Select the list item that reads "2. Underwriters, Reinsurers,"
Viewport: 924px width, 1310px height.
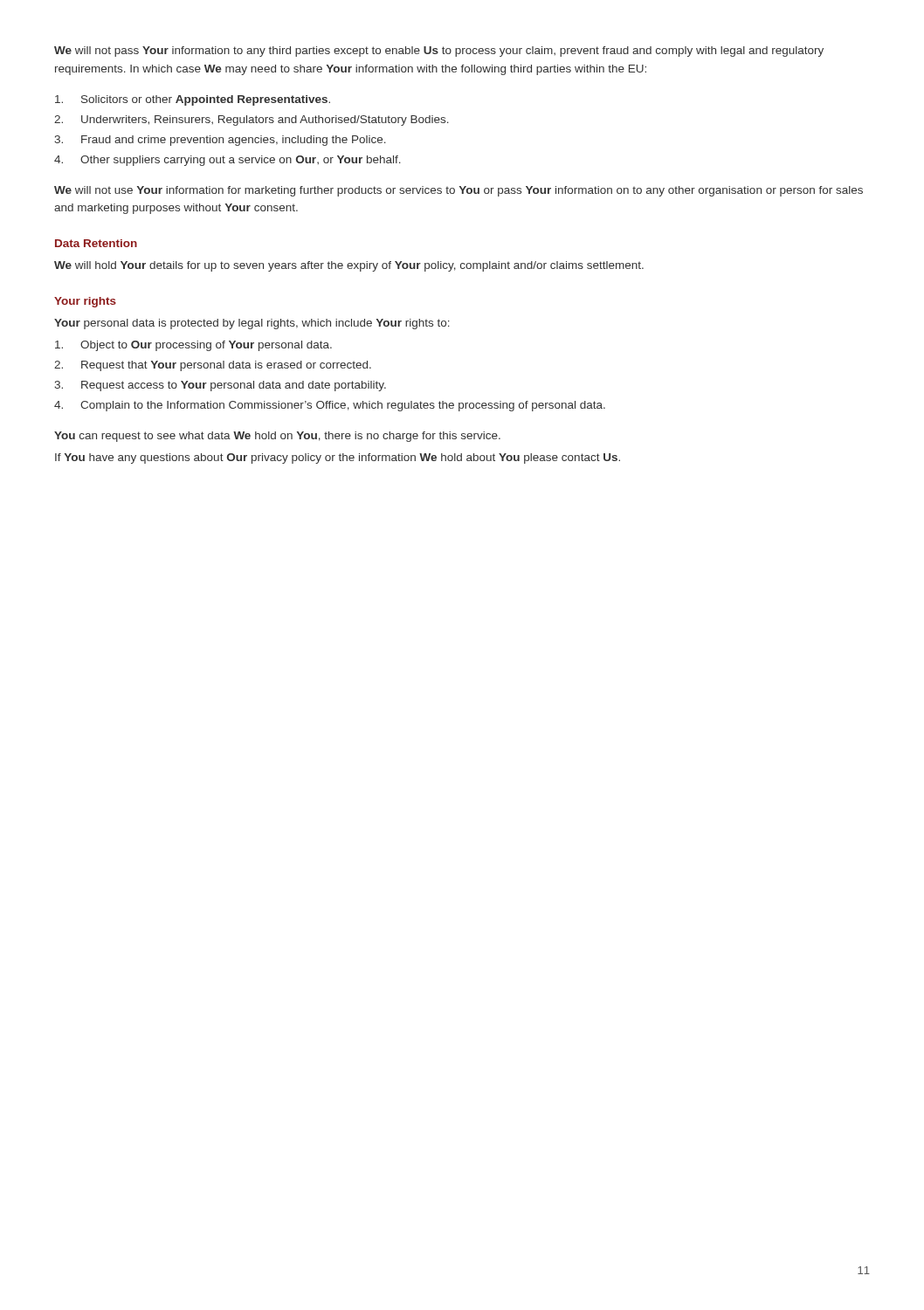point(252,120)
